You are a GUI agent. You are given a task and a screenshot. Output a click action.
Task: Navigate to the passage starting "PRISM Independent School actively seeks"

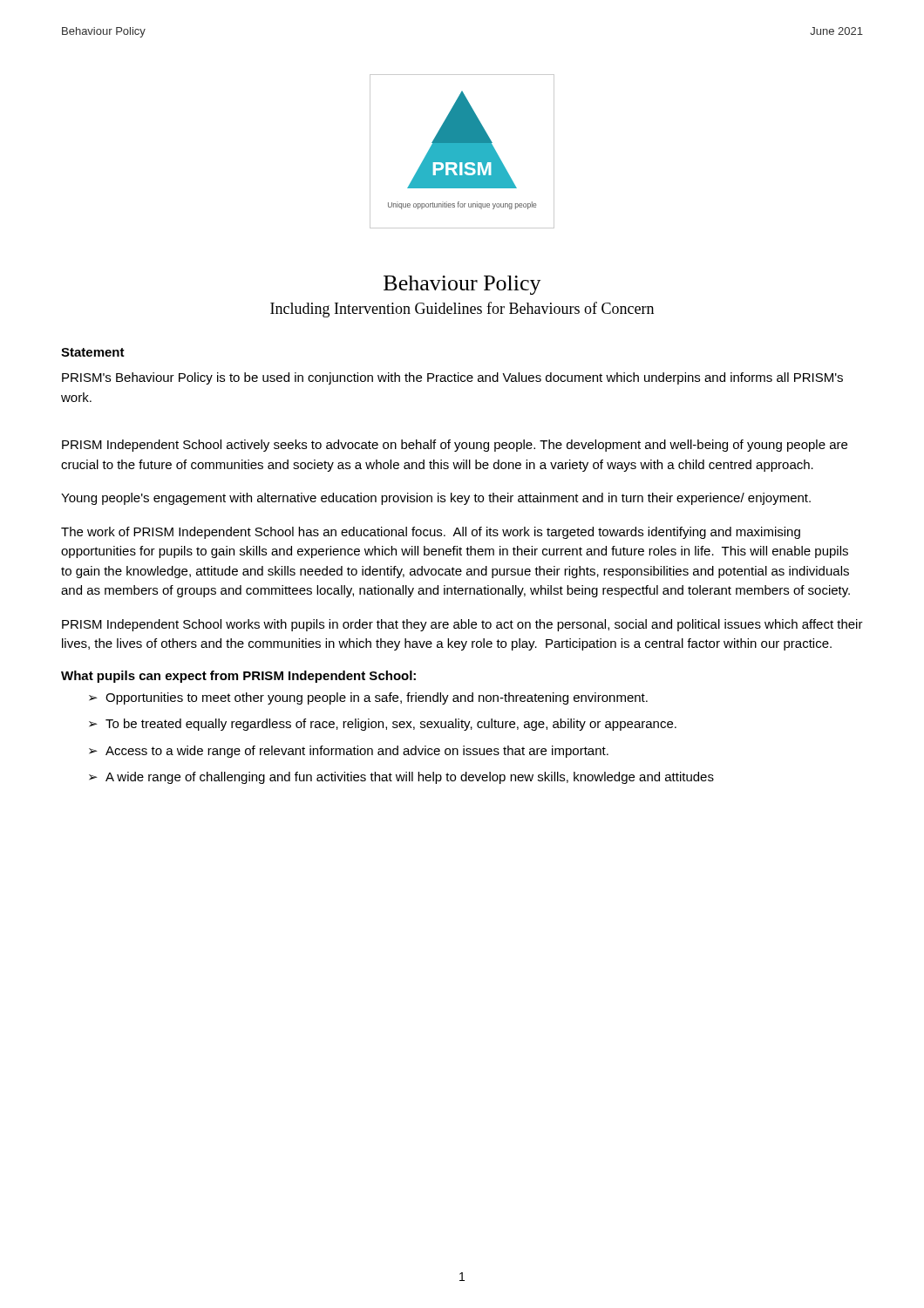[455, 454]
